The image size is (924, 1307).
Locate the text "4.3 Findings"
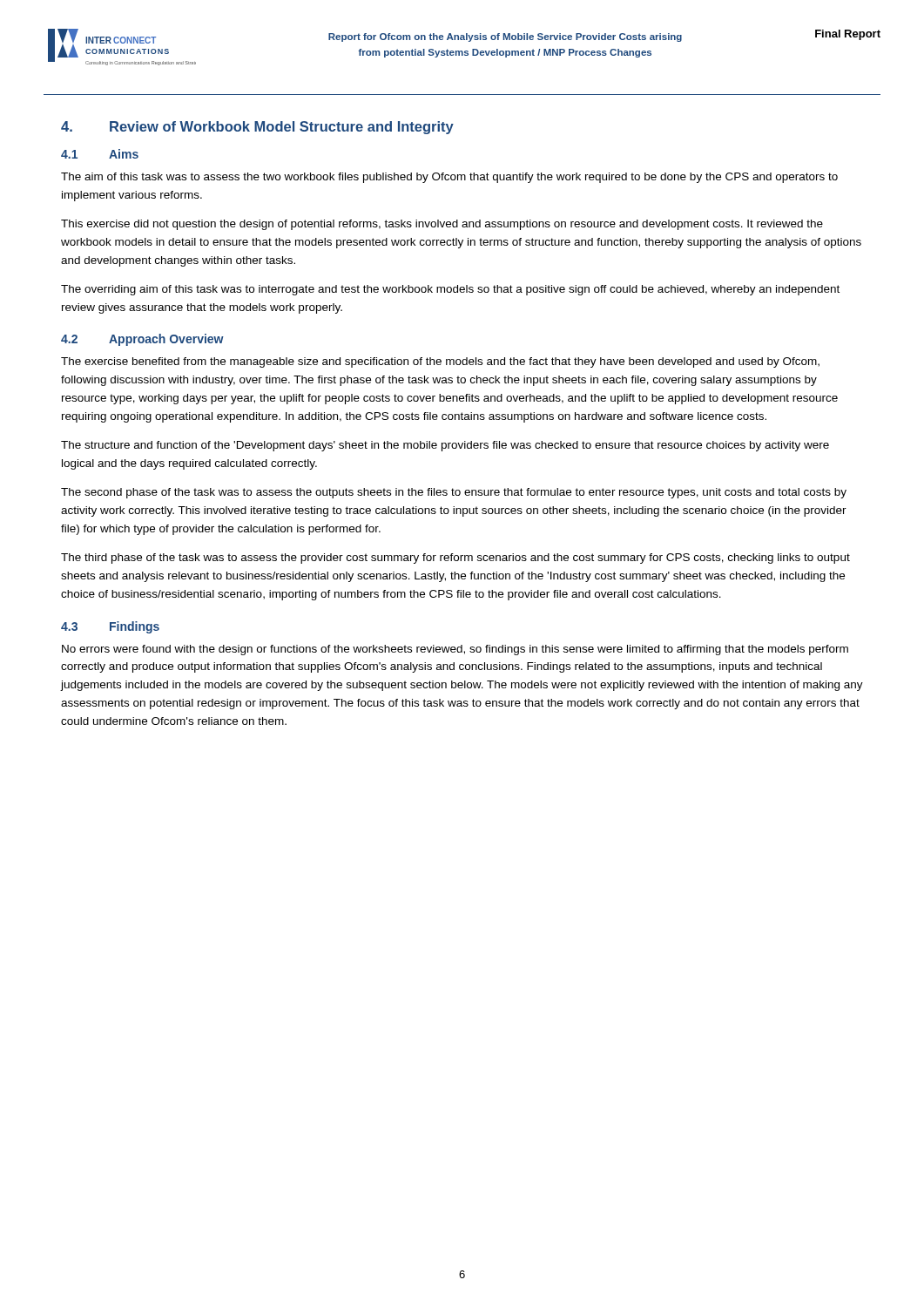(110, 626)
